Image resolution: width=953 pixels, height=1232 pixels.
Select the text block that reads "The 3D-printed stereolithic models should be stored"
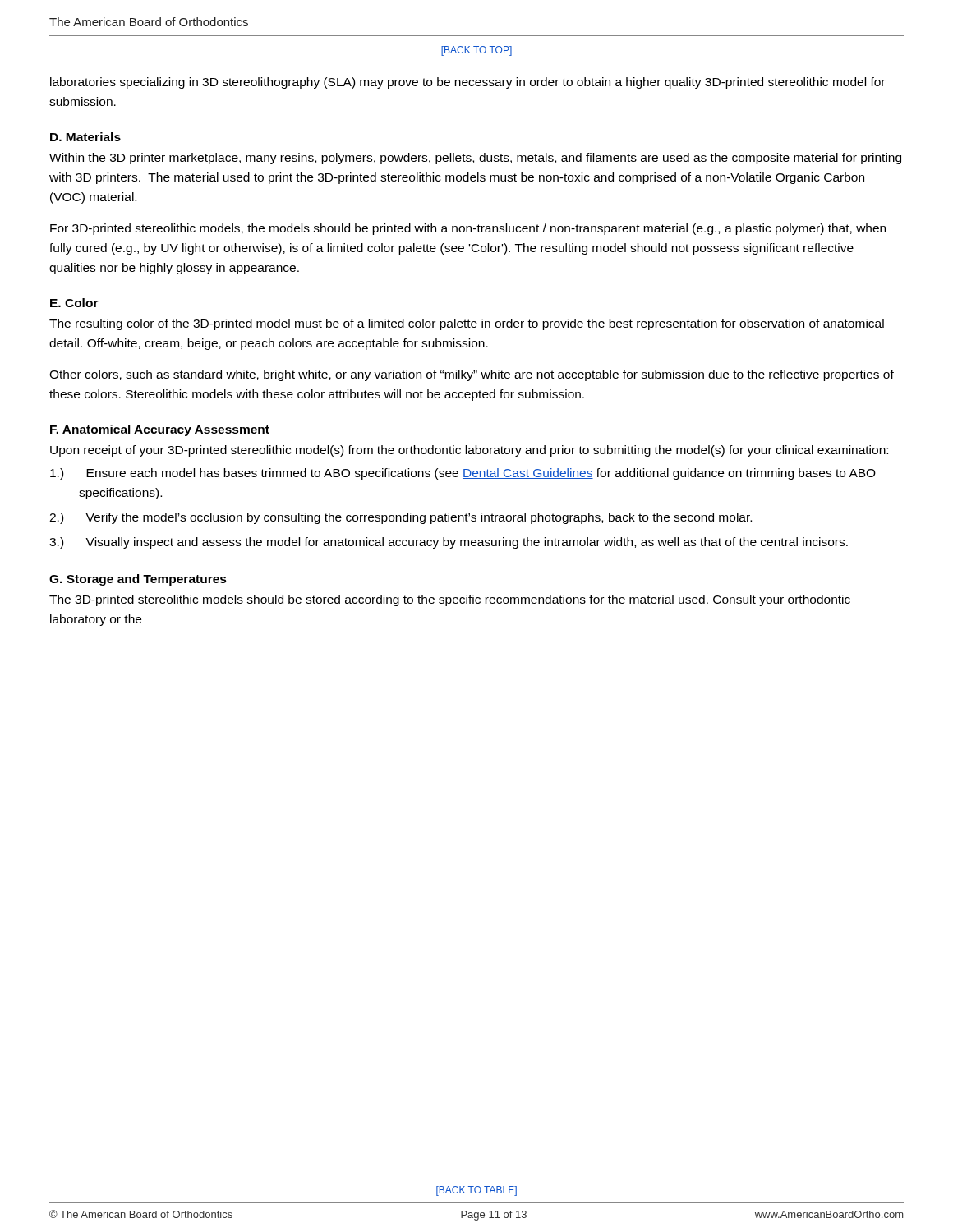450,609
